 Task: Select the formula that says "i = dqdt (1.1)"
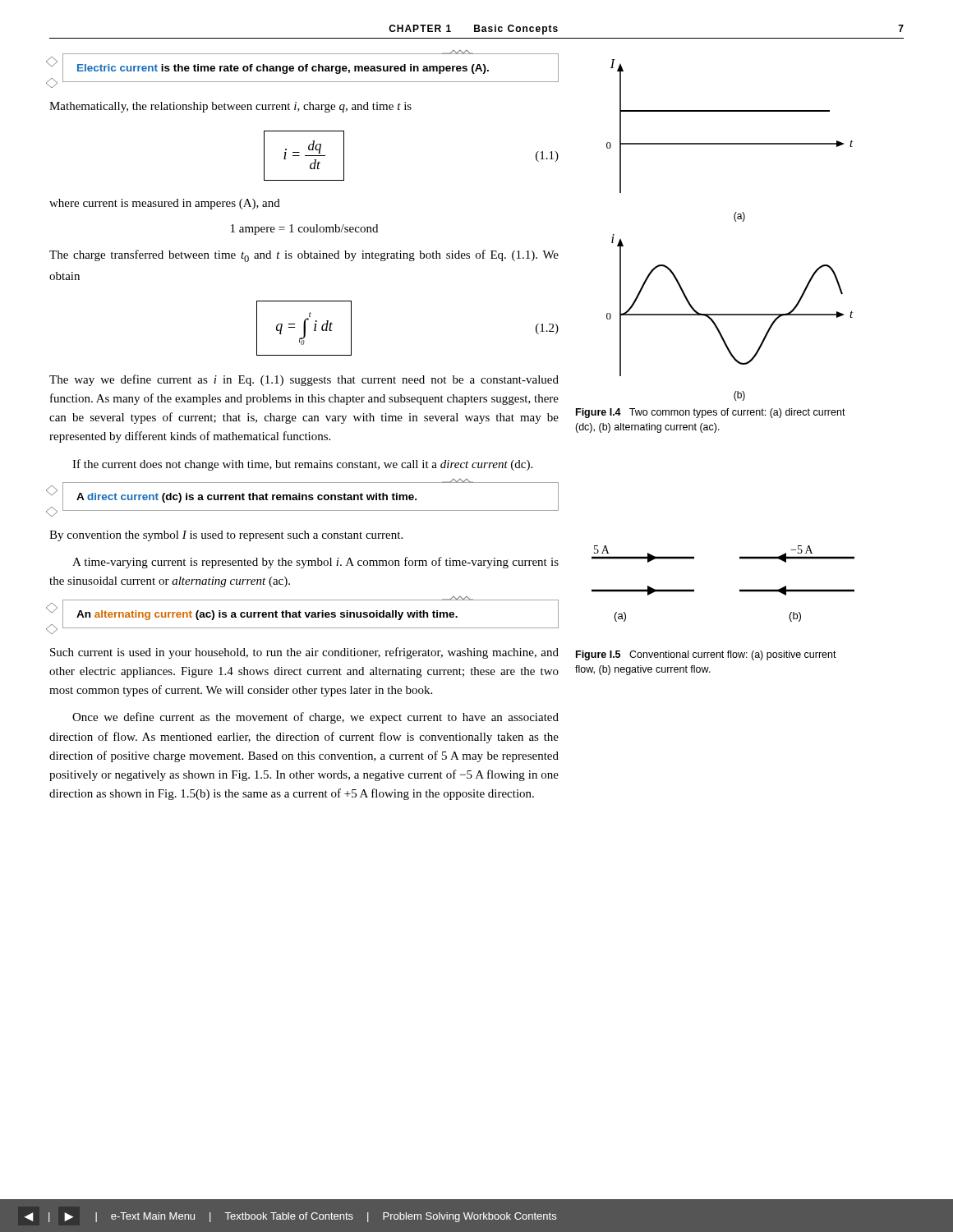pos(305,156)
